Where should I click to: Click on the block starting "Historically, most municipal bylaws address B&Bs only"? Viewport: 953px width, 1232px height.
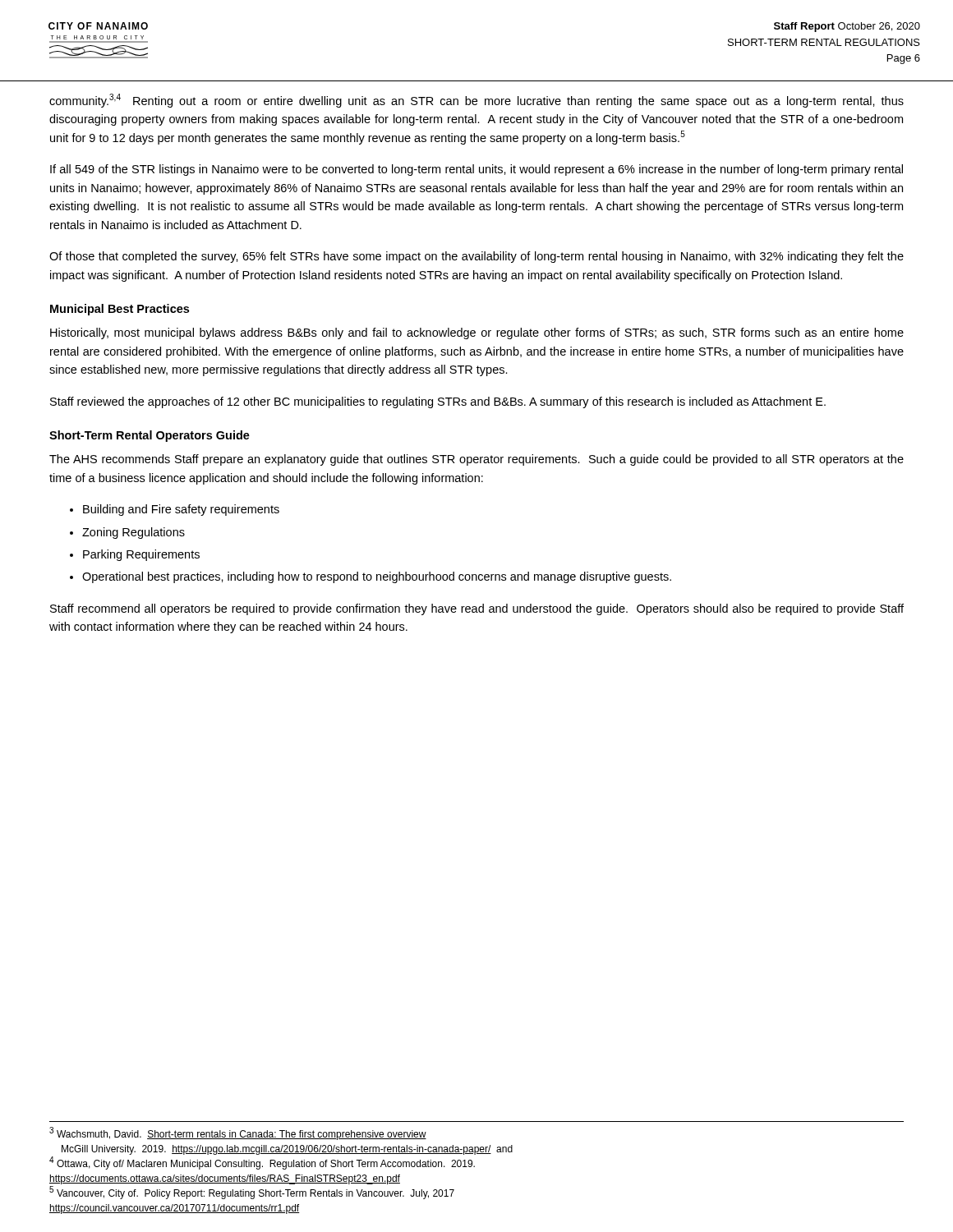(x=476, y=351)
